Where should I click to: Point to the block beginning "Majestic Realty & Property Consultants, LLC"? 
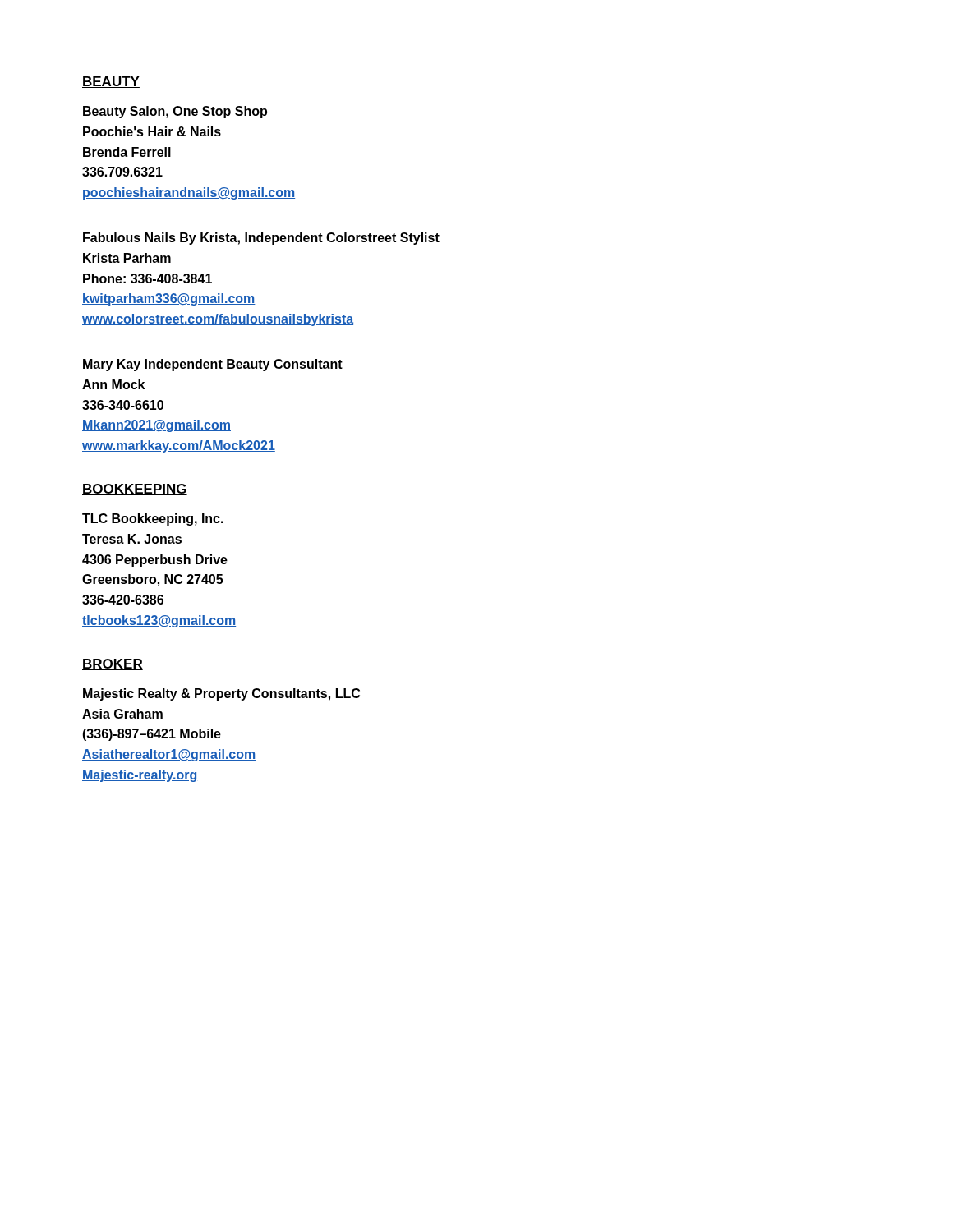[221, 734]
